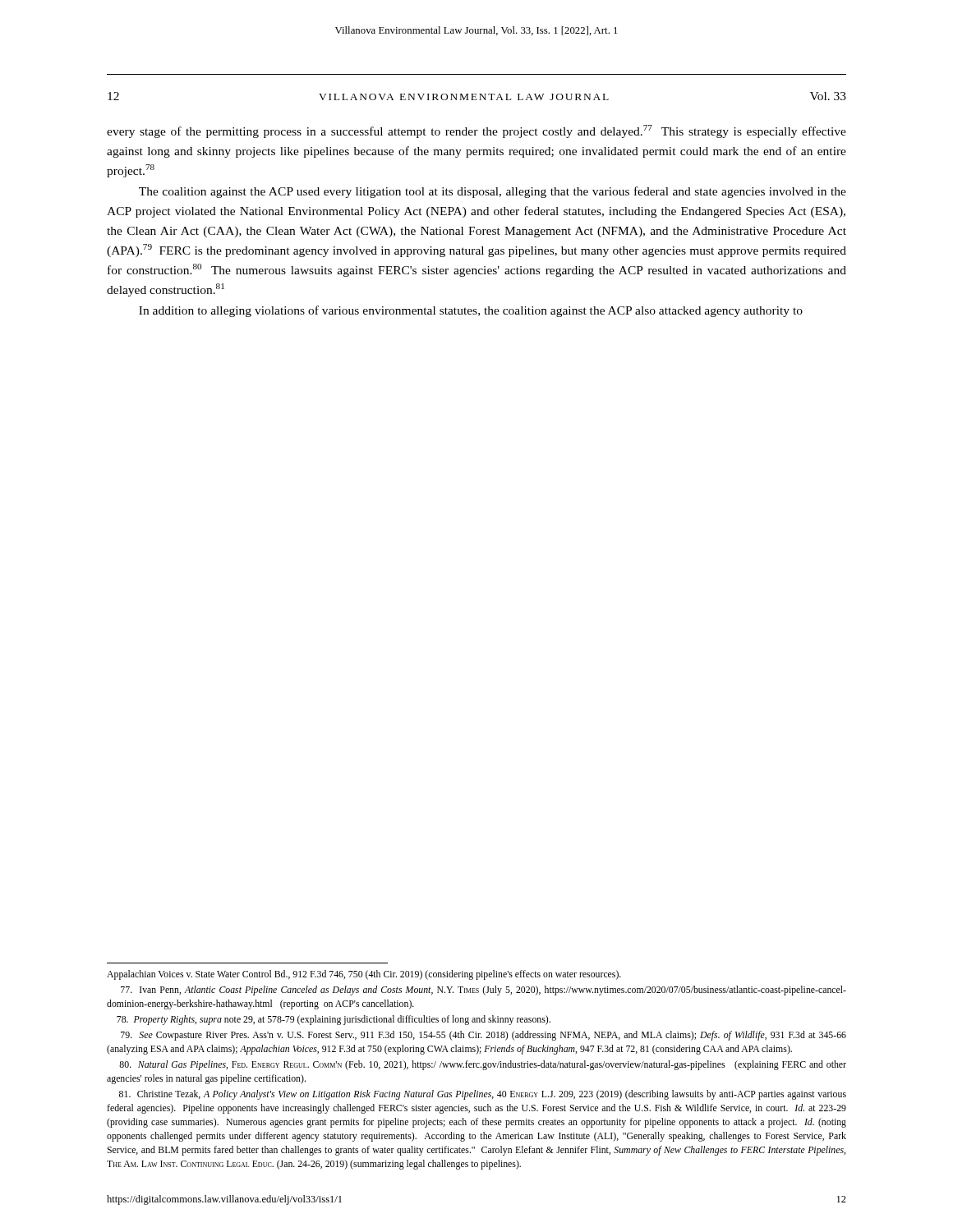The height and width of the screenshot is (1232, 953).
Task: Select the region starting "every stage of the"
Action: coord(476,150)
